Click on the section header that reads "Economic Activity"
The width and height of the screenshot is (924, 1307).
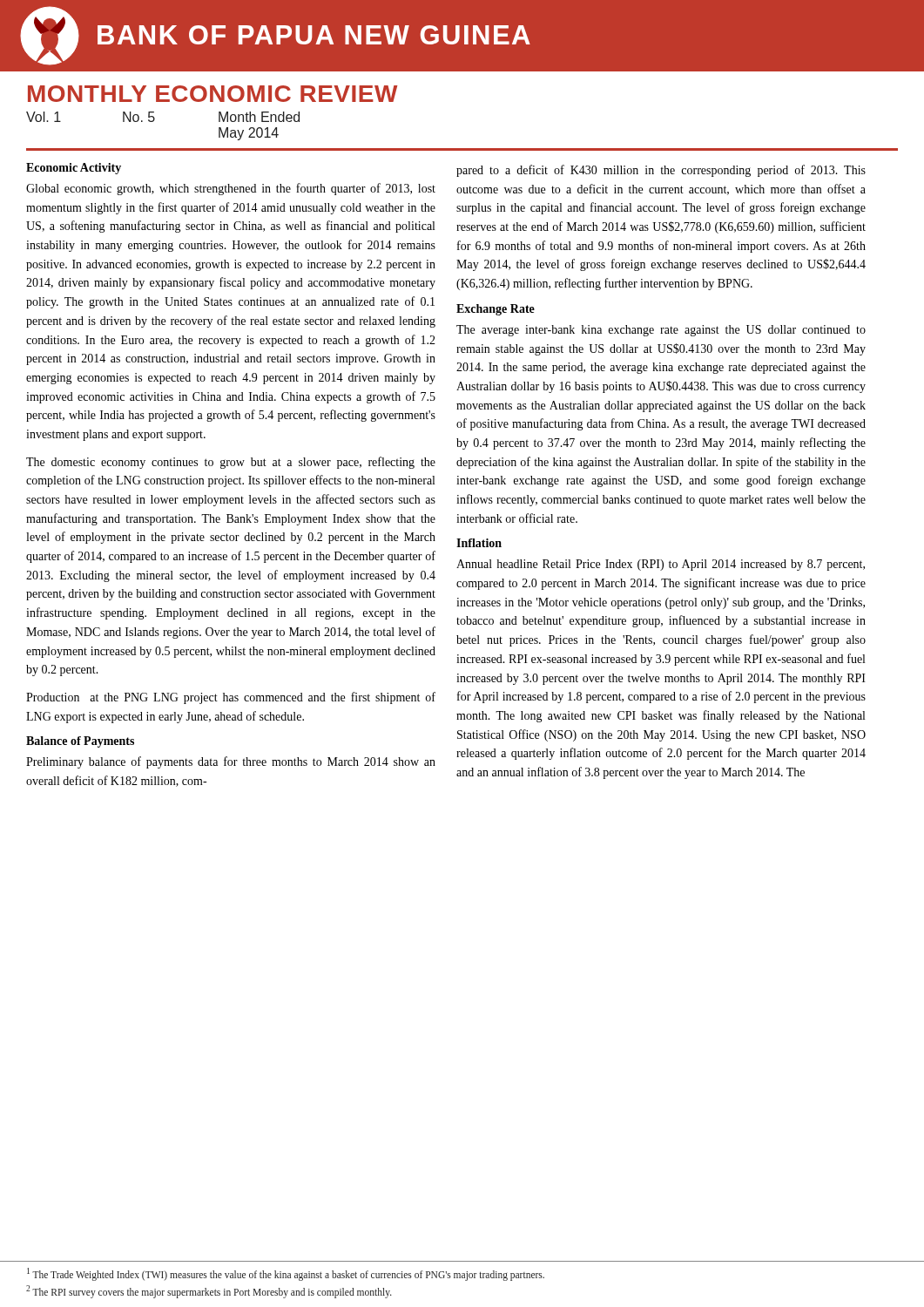point(74,168)
